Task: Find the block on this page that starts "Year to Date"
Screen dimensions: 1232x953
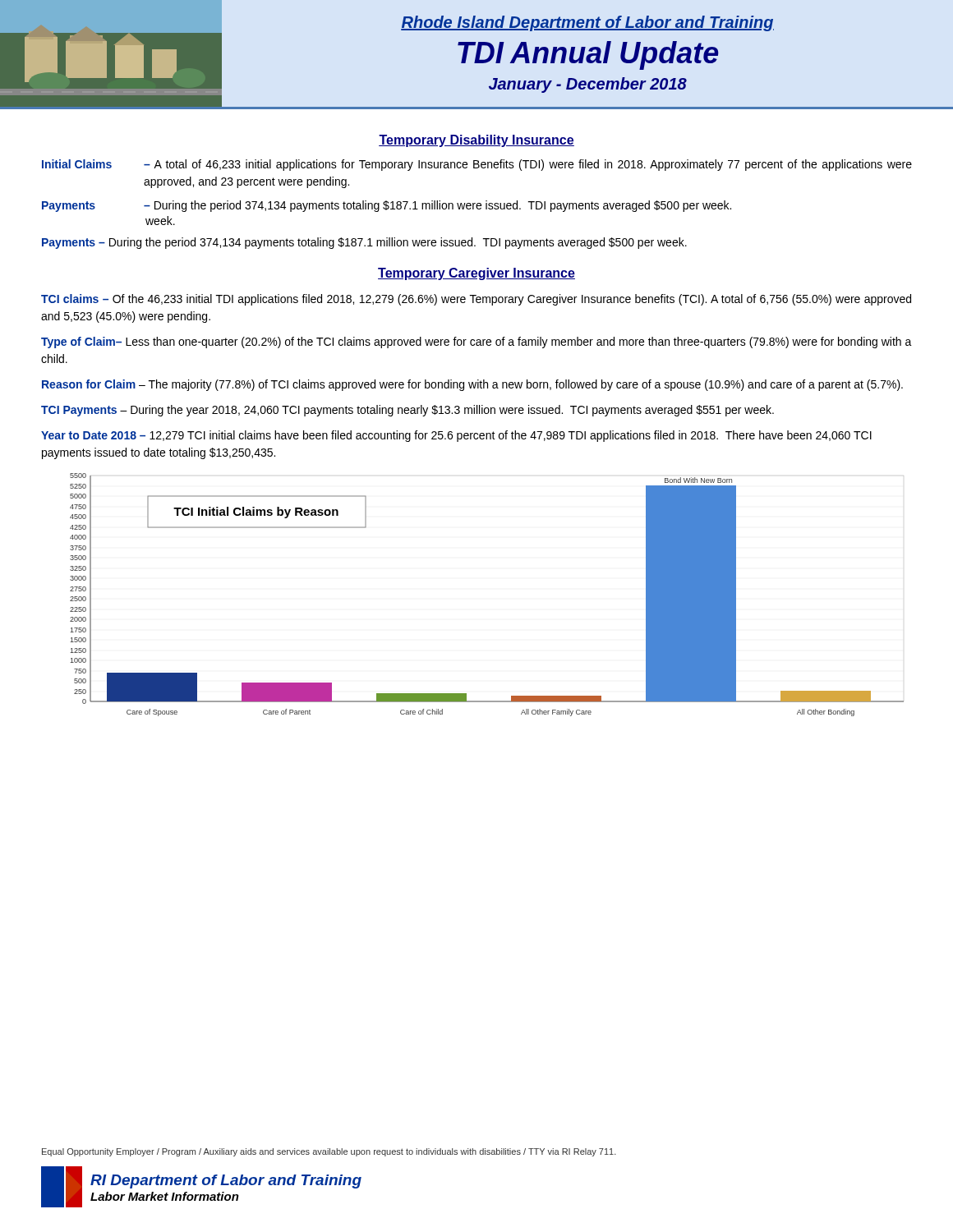Action: pyautogui.click(x=457, y=444)
